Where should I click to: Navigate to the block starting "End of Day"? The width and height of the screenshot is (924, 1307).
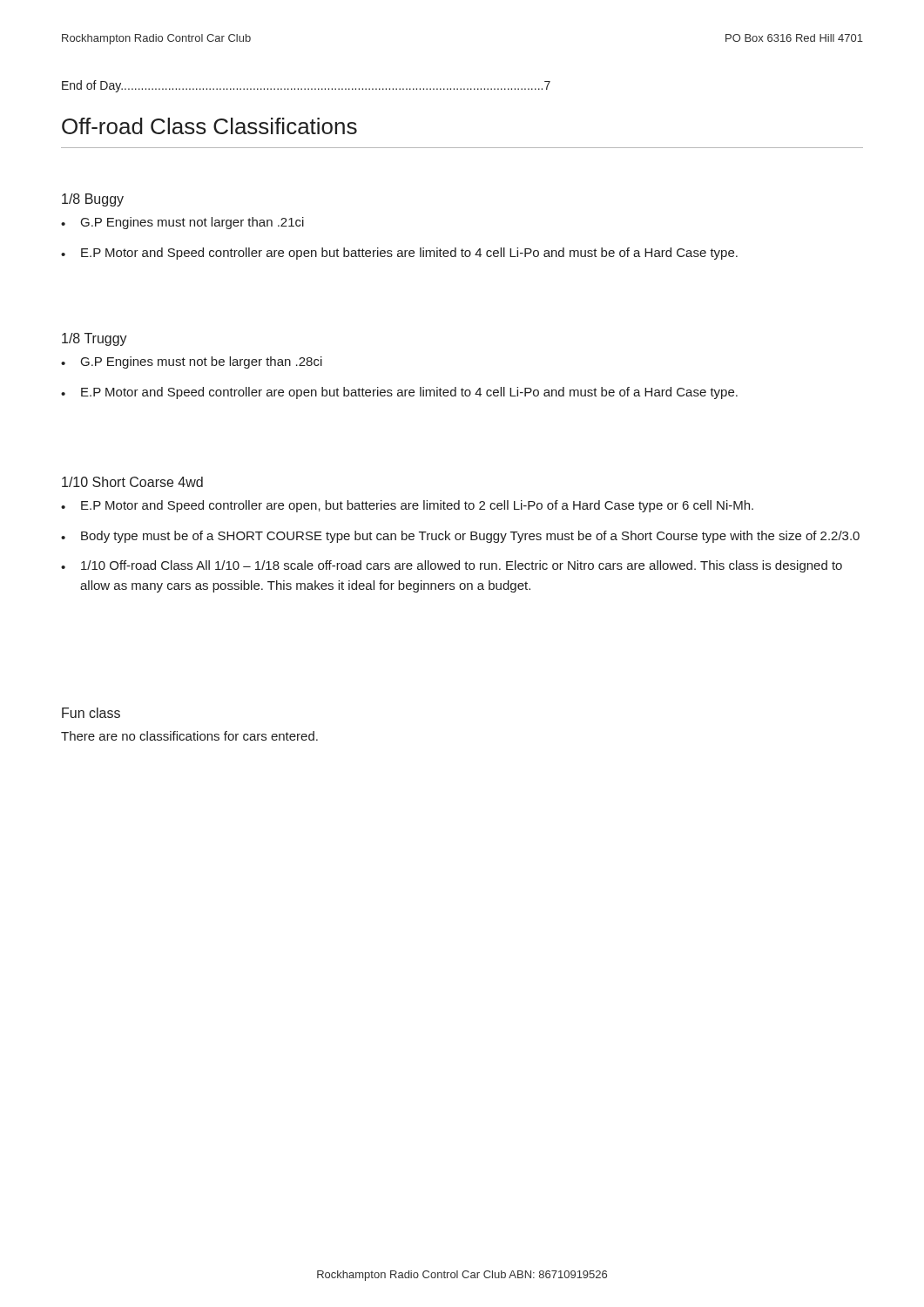[306, 85]
